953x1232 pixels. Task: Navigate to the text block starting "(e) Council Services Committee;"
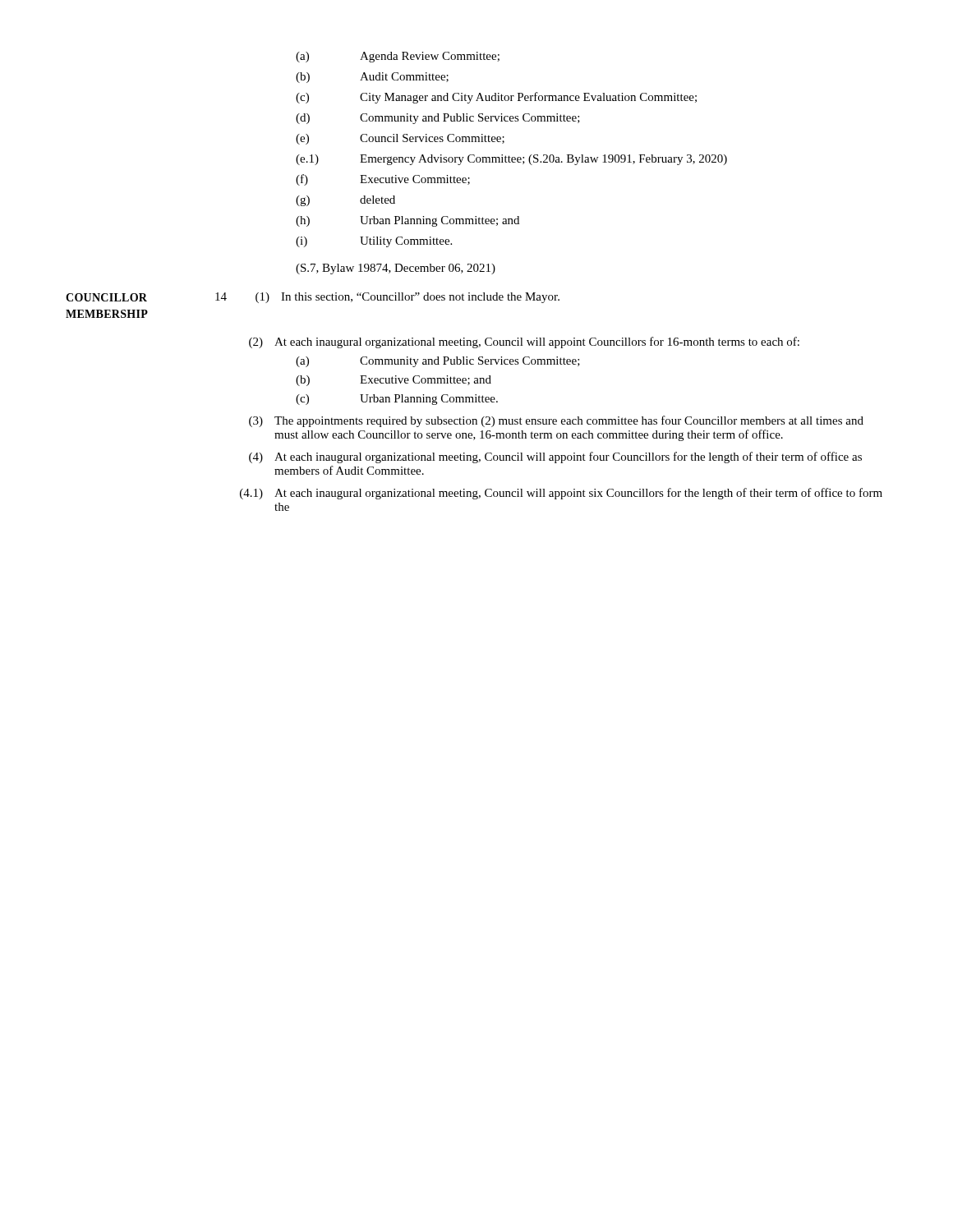(400, 139)
